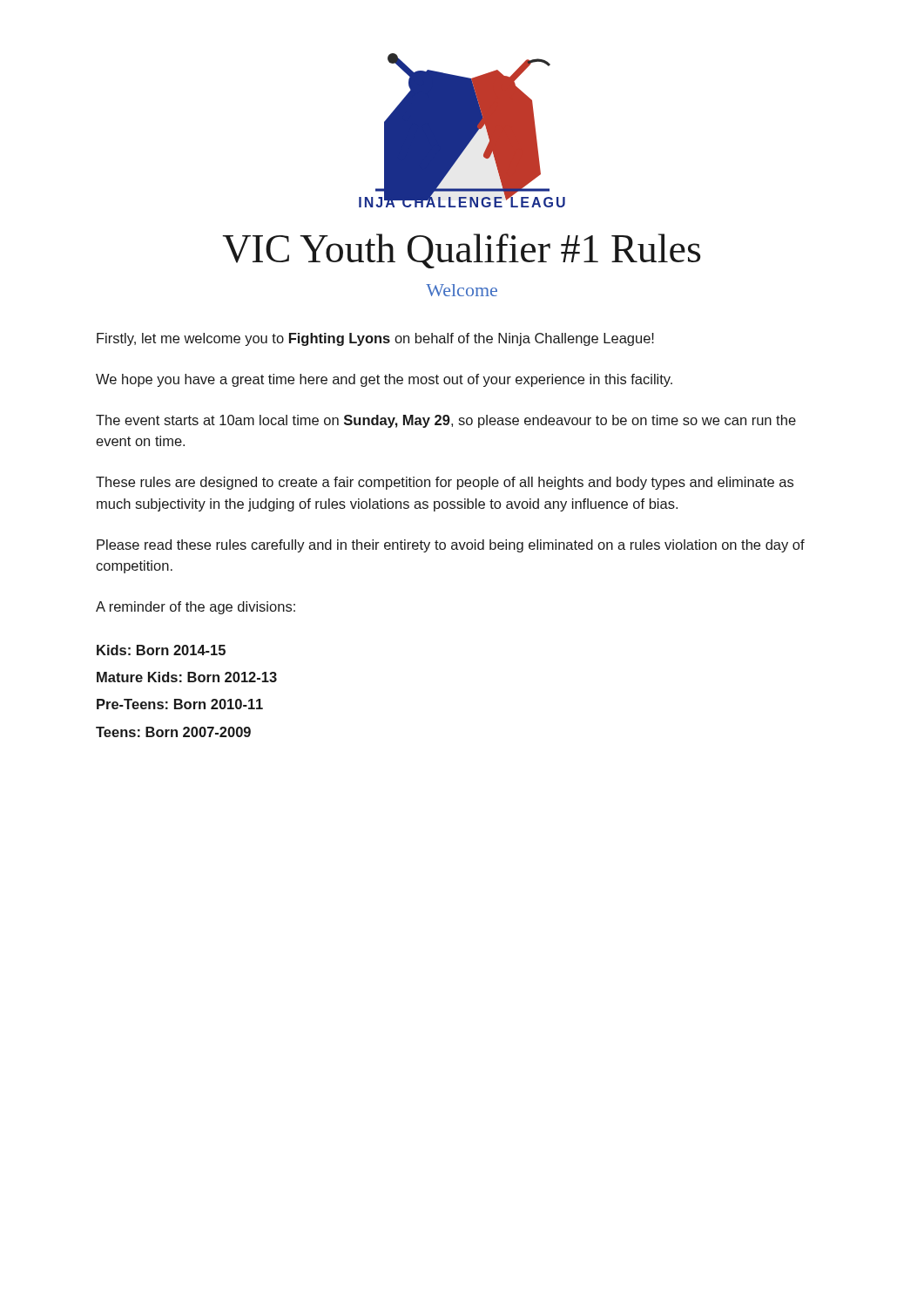Find the block starting "Mature Kids: Born 2012-13"
This screenshot has width=924, height=1307.
coord(186,677)
